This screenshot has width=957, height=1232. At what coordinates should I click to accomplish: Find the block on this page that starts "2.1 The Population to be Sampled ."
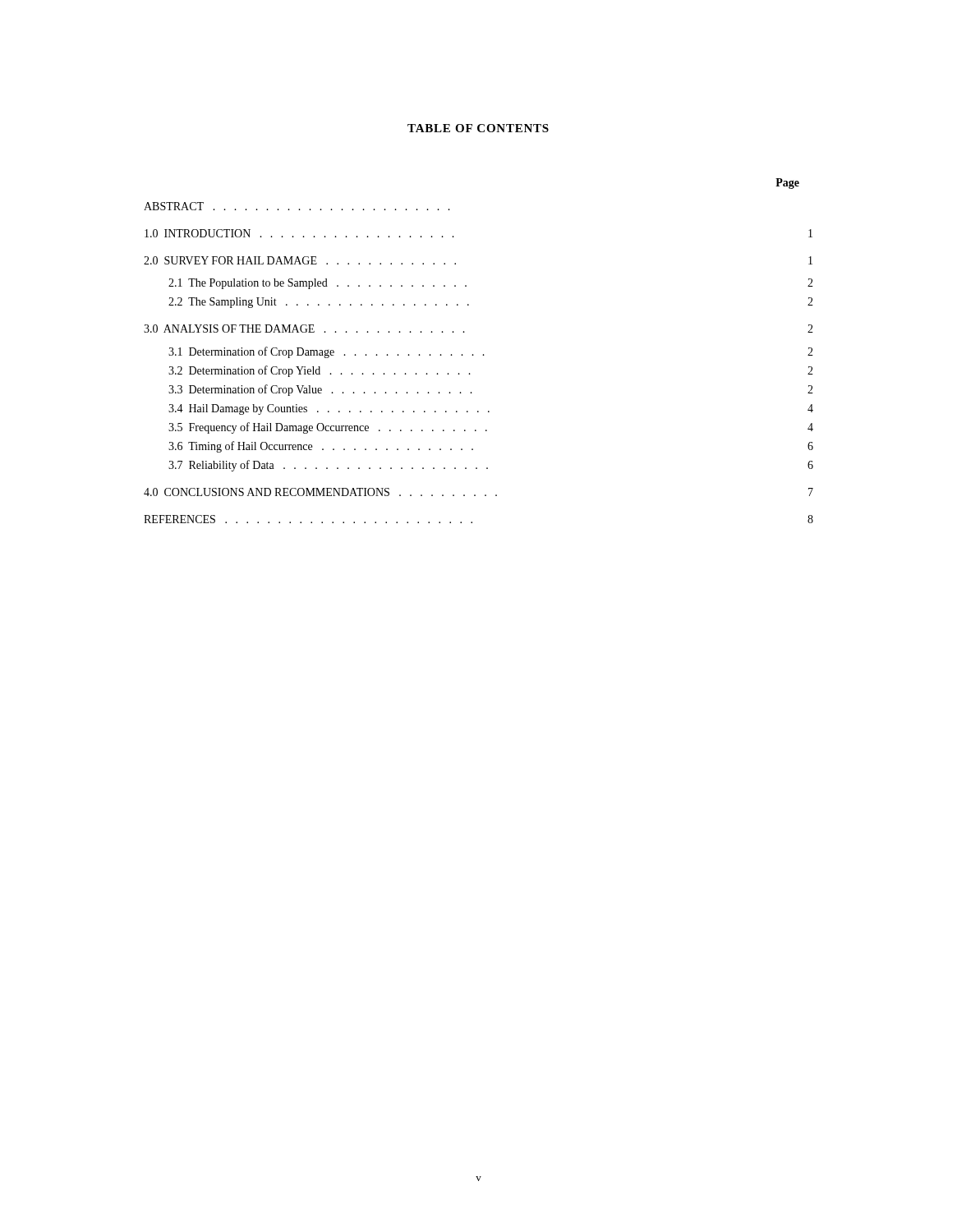[x=245, y=284]
